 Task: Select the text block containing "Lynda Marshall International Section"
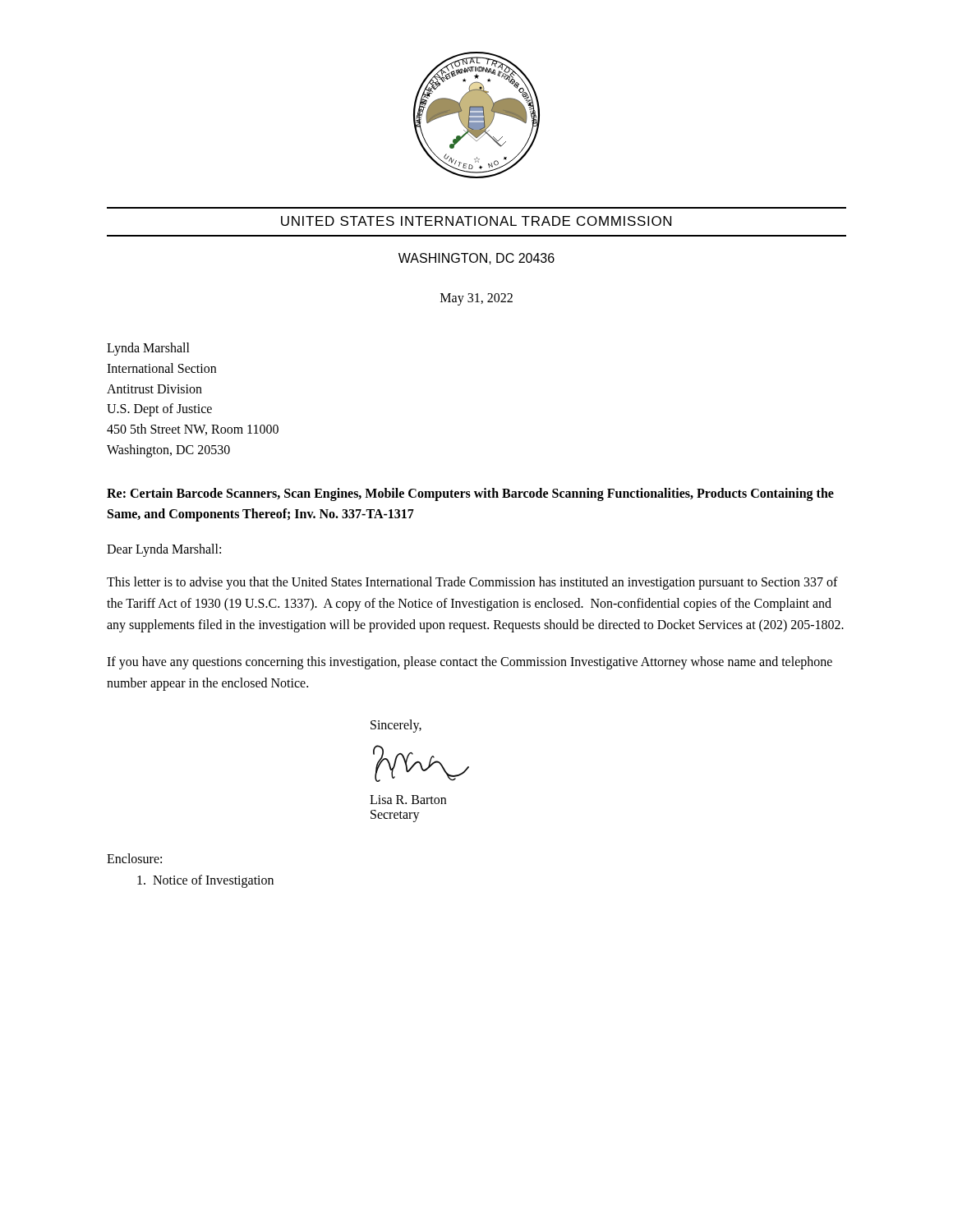click(193, 399)
